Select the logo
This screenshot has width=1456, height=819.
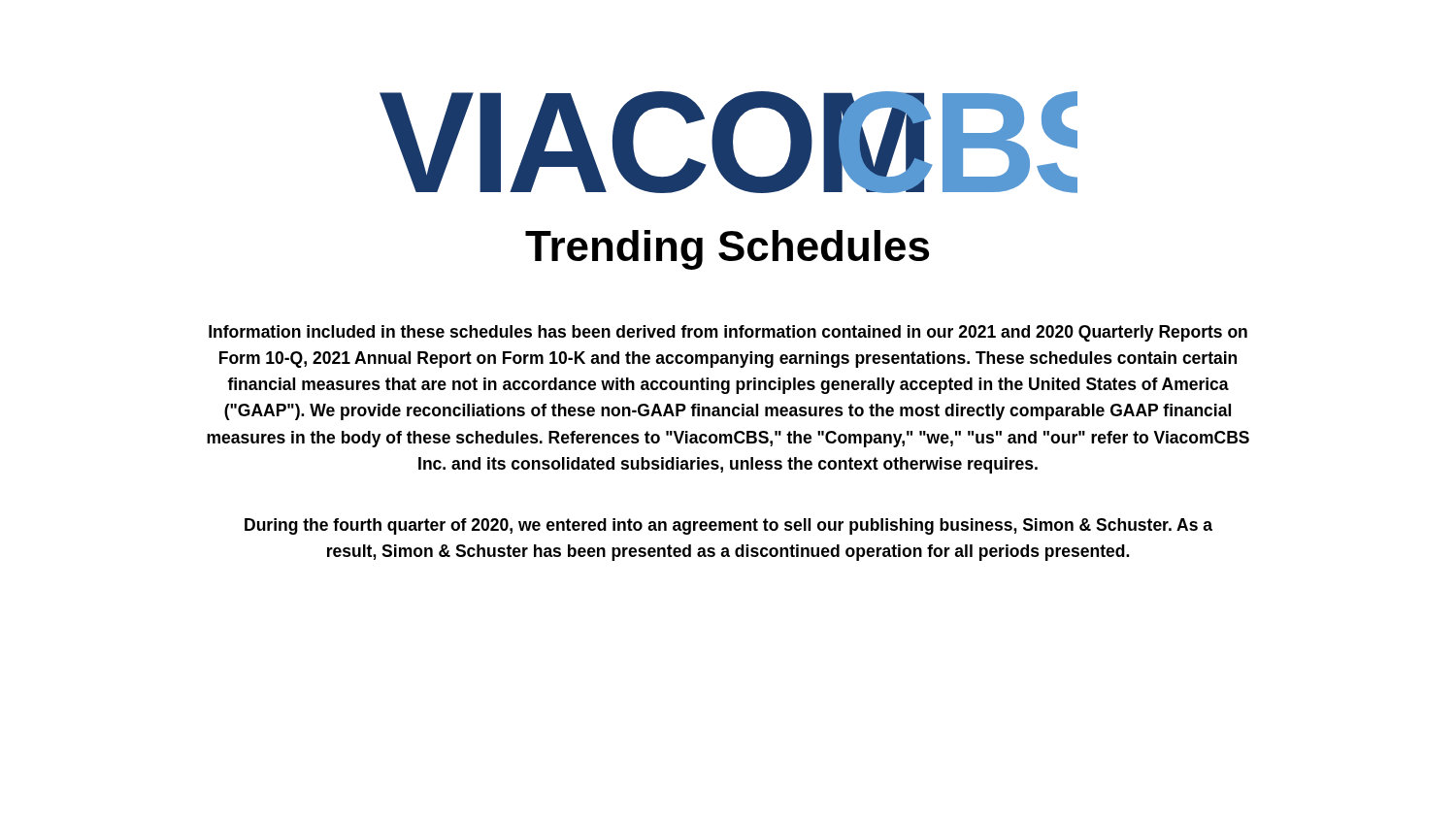click(x=728, y=135)
